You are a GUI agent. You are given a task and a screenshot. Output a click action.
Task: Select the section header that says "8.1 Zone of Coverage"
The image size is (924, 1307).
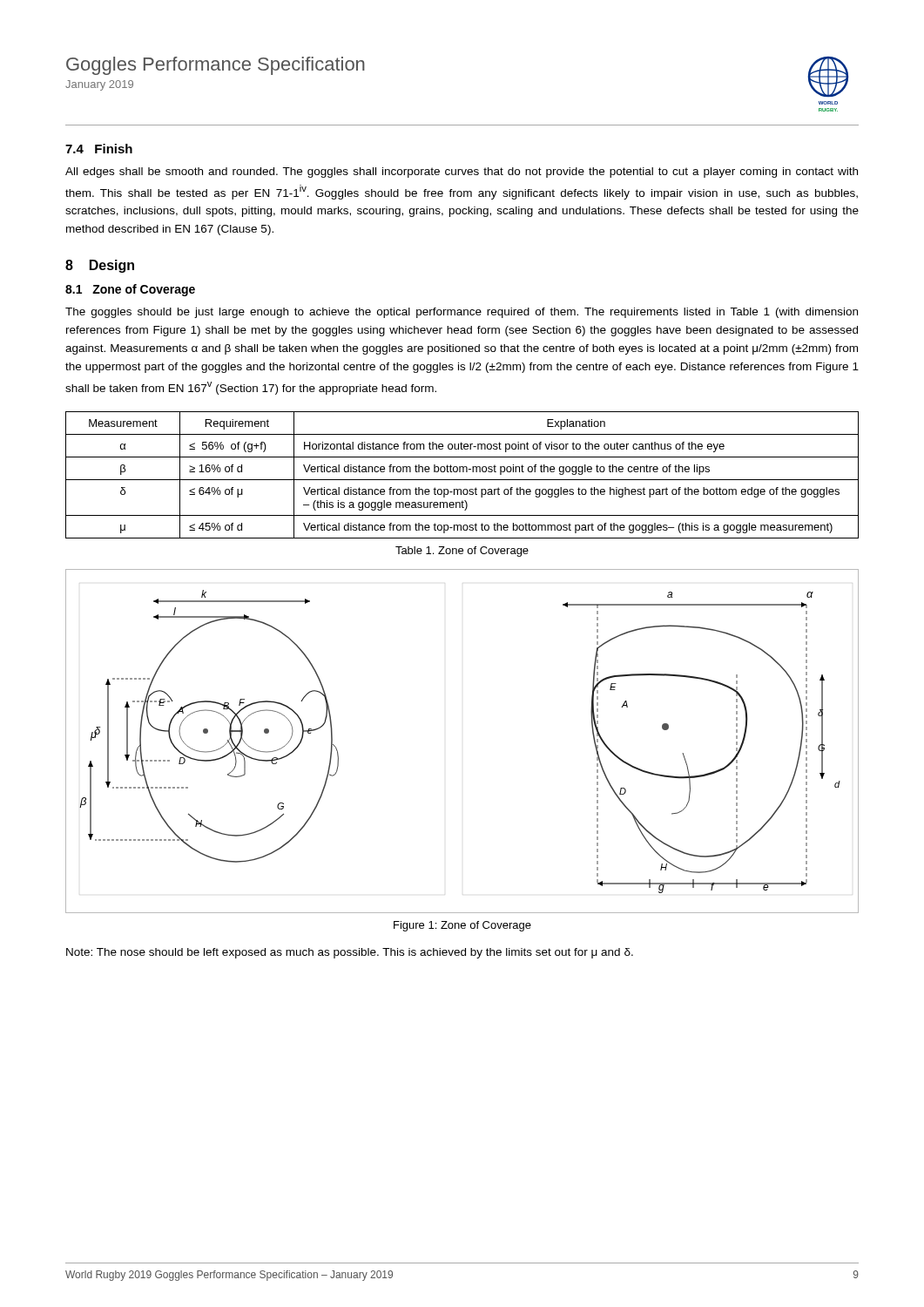point(130,289)
